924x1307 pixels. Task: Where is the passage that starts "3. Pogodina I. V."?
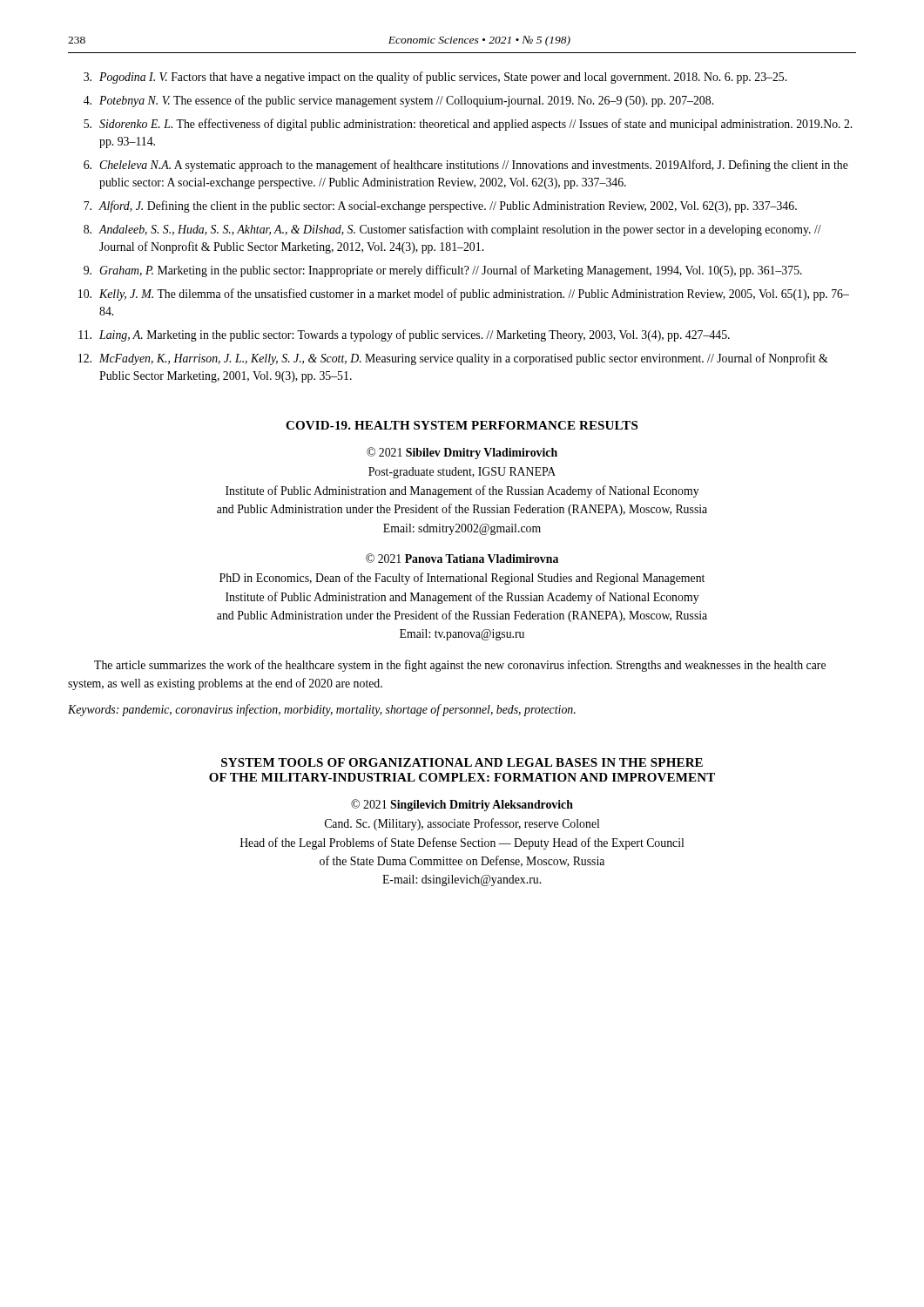click(462, 78)
